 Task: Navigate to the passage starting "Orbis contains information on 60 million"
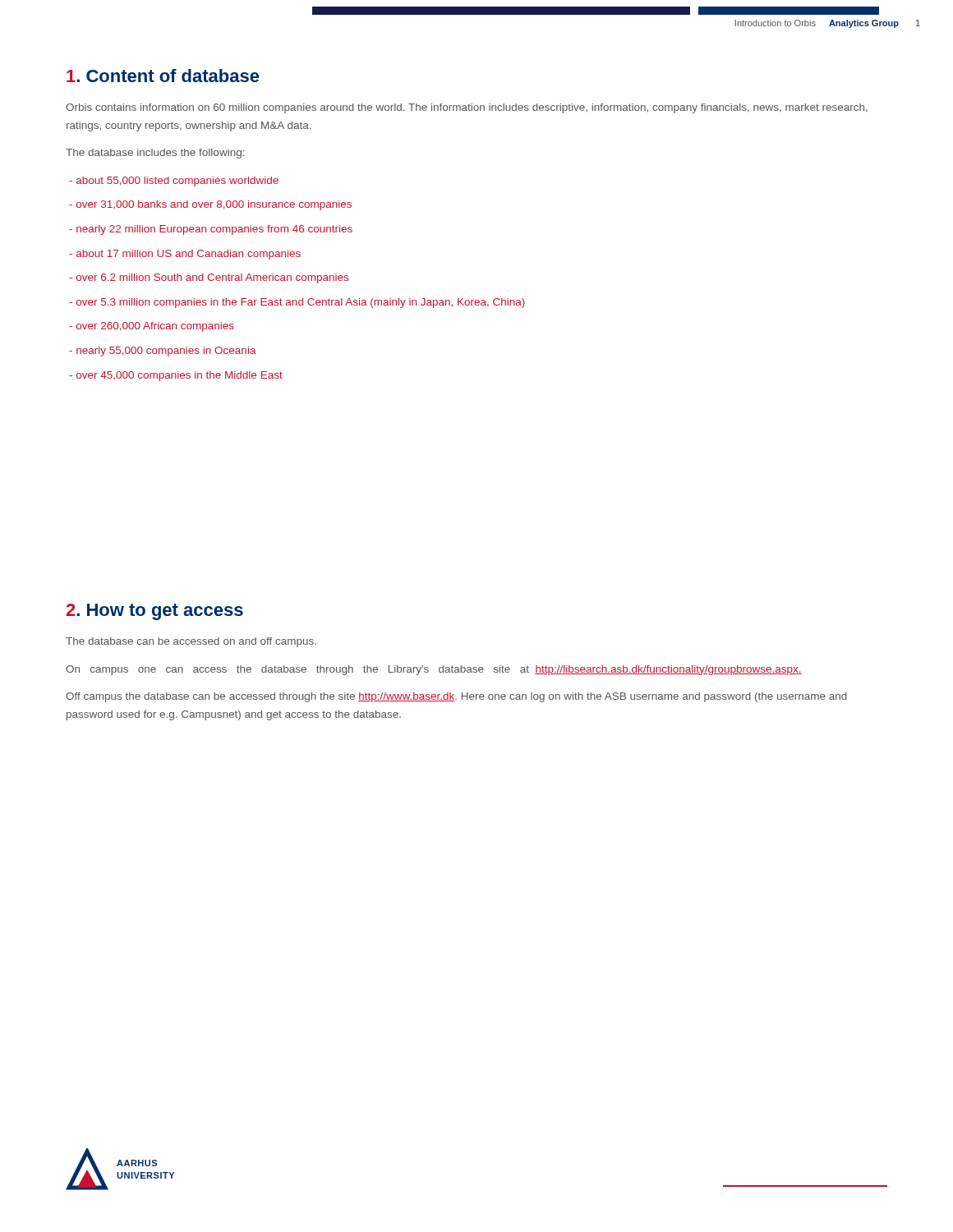click(x=467, y=116)
